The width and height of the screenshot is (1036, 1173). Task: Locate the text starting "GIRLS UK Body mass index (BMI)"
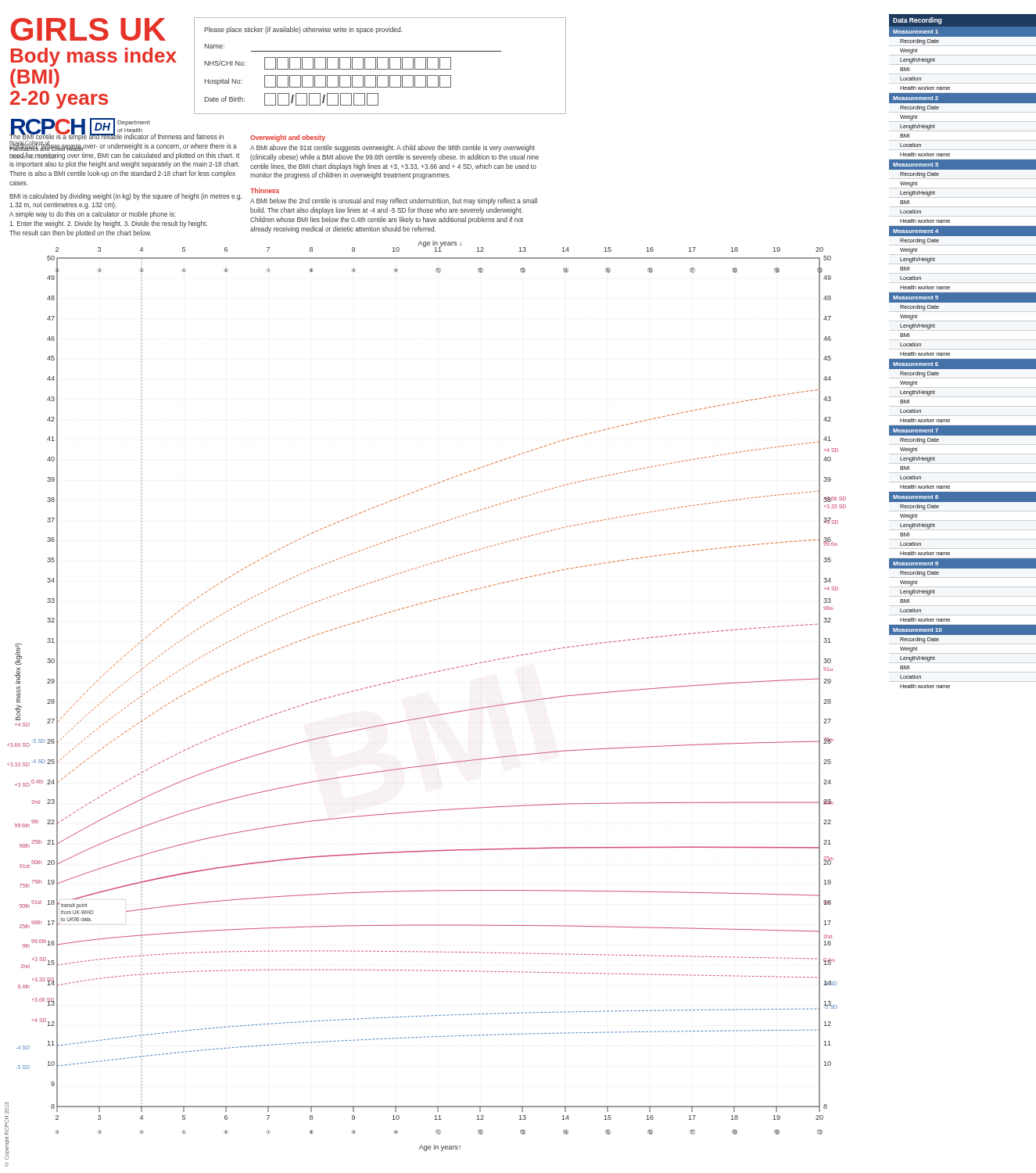[x=96, y=87]
